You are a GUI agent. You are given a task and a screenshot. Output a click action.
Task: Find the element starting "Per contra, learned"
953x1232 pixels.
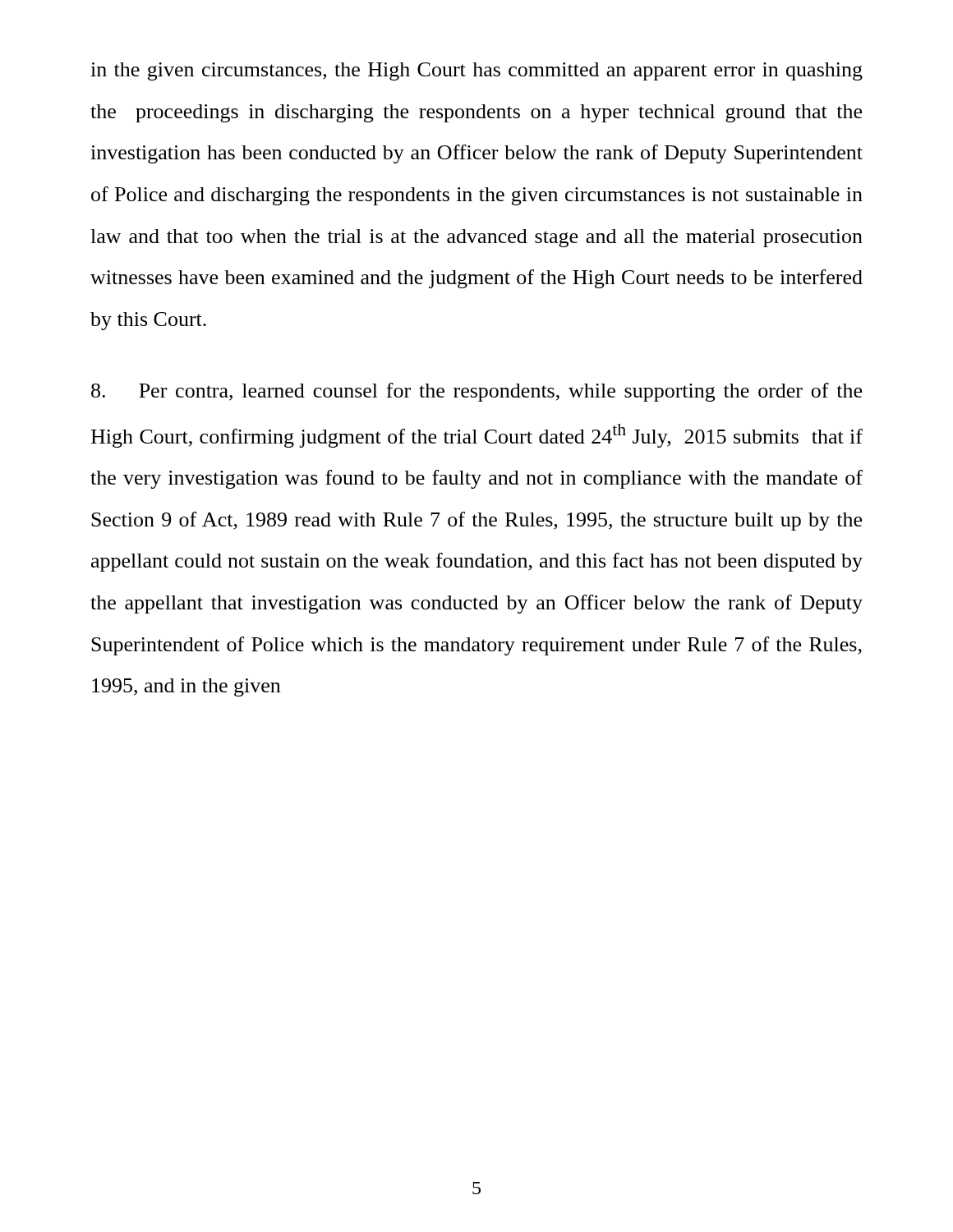[x=476, y=392]
